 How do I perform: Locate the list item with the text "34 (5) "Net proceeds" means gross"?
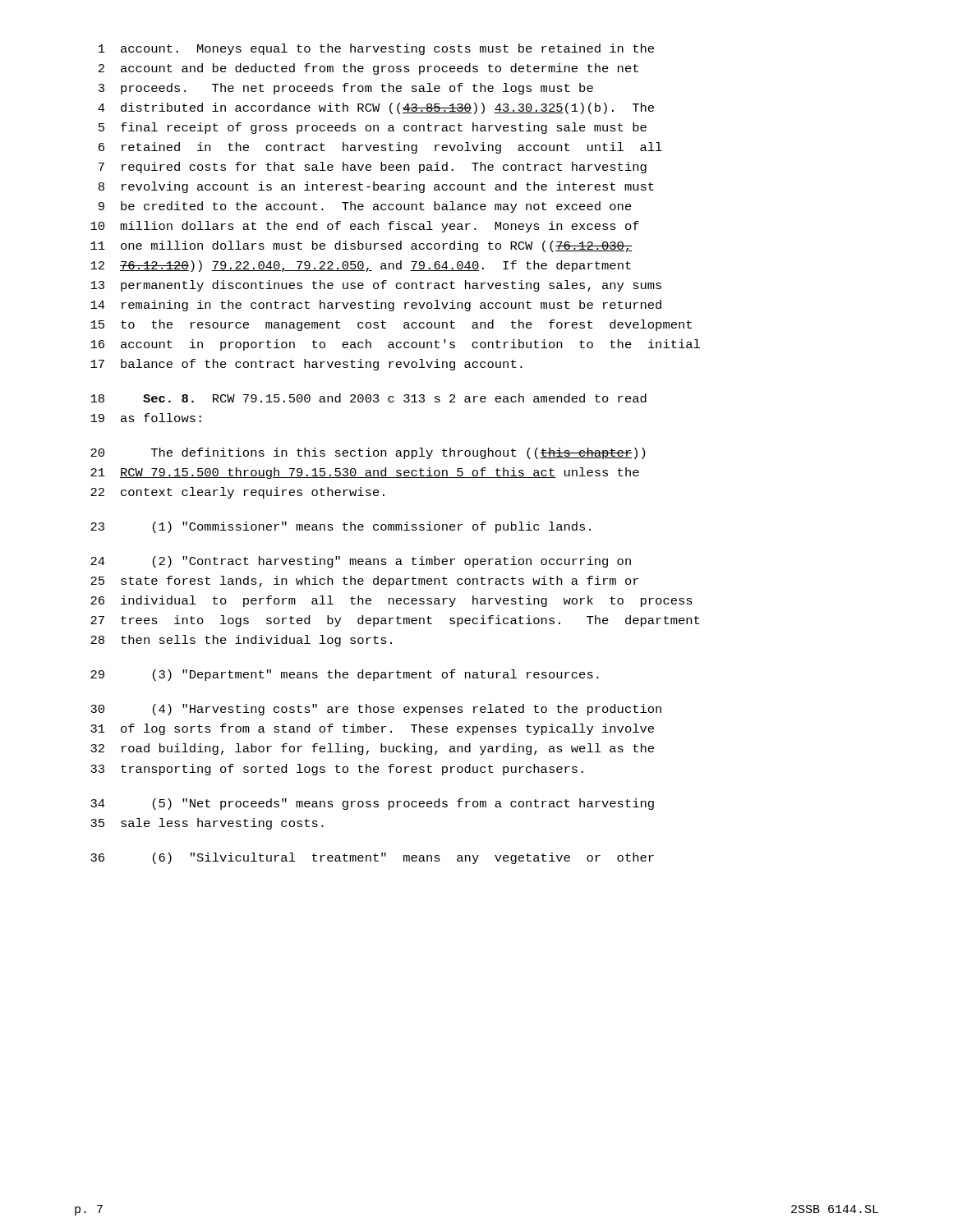476,814
